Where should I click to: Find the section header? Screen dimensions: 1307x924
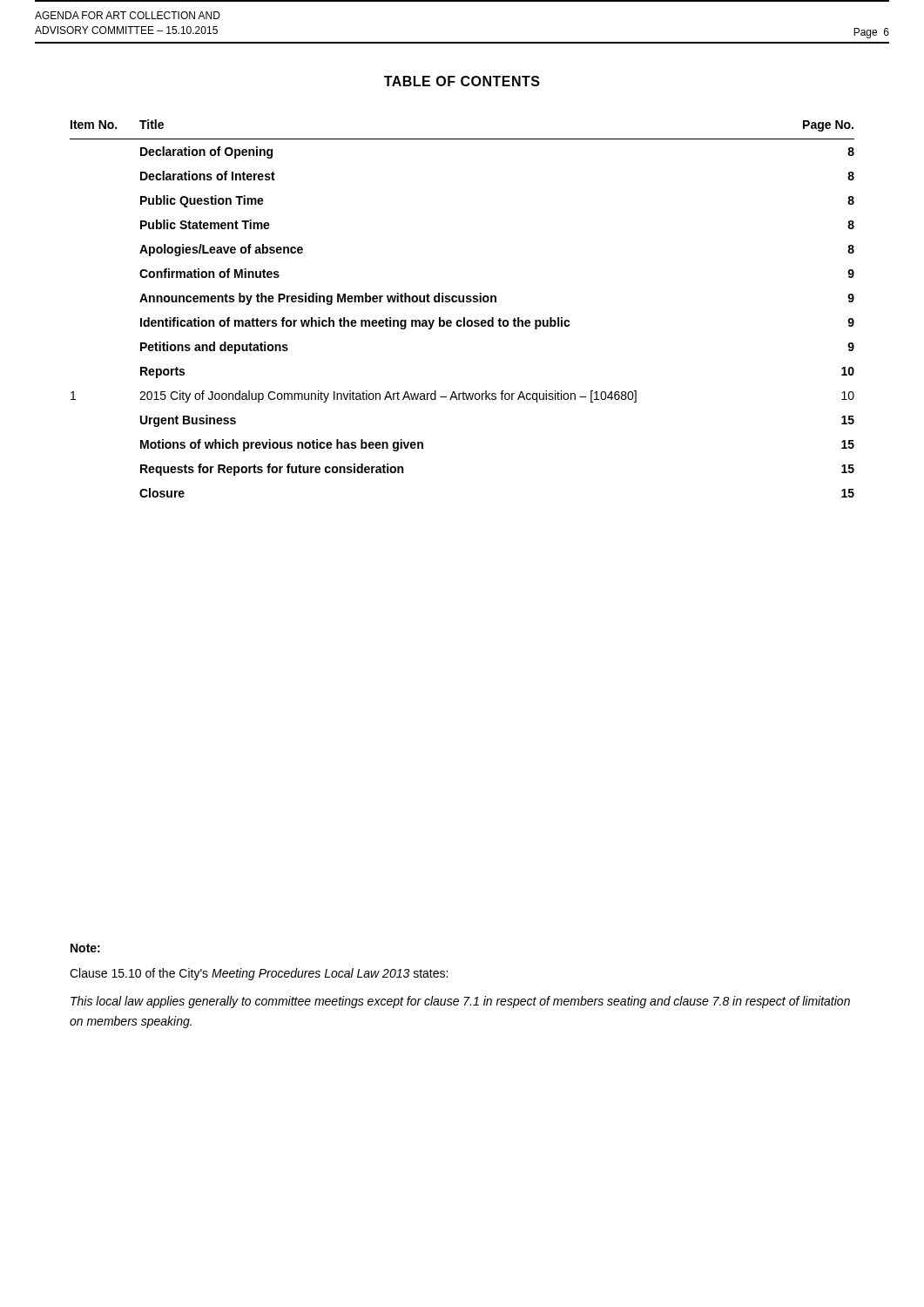click(85, 948)
